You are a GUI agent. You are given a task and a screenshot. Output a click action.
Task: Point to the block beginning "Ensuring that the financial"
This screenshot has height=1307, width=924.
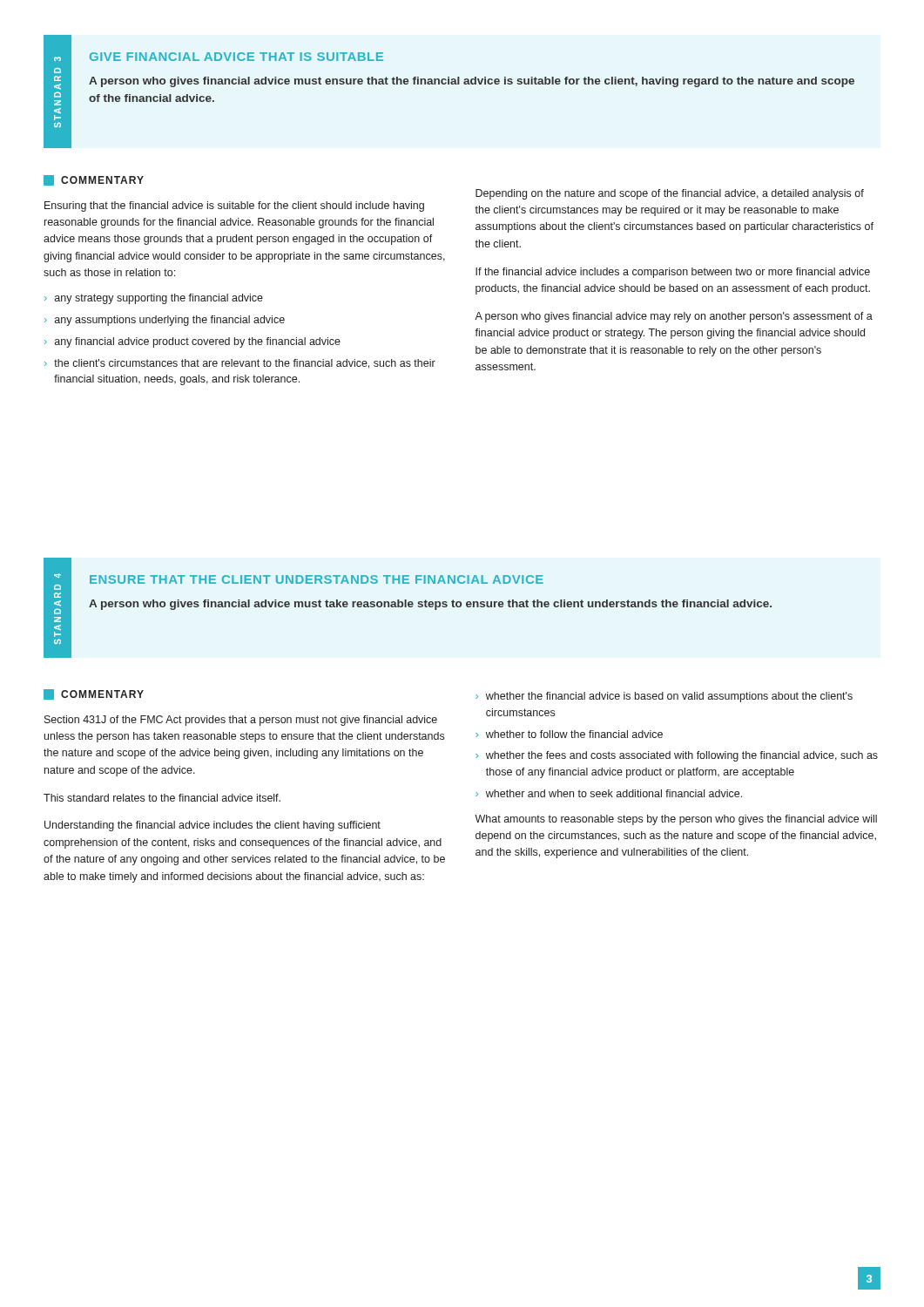[246, 240]
